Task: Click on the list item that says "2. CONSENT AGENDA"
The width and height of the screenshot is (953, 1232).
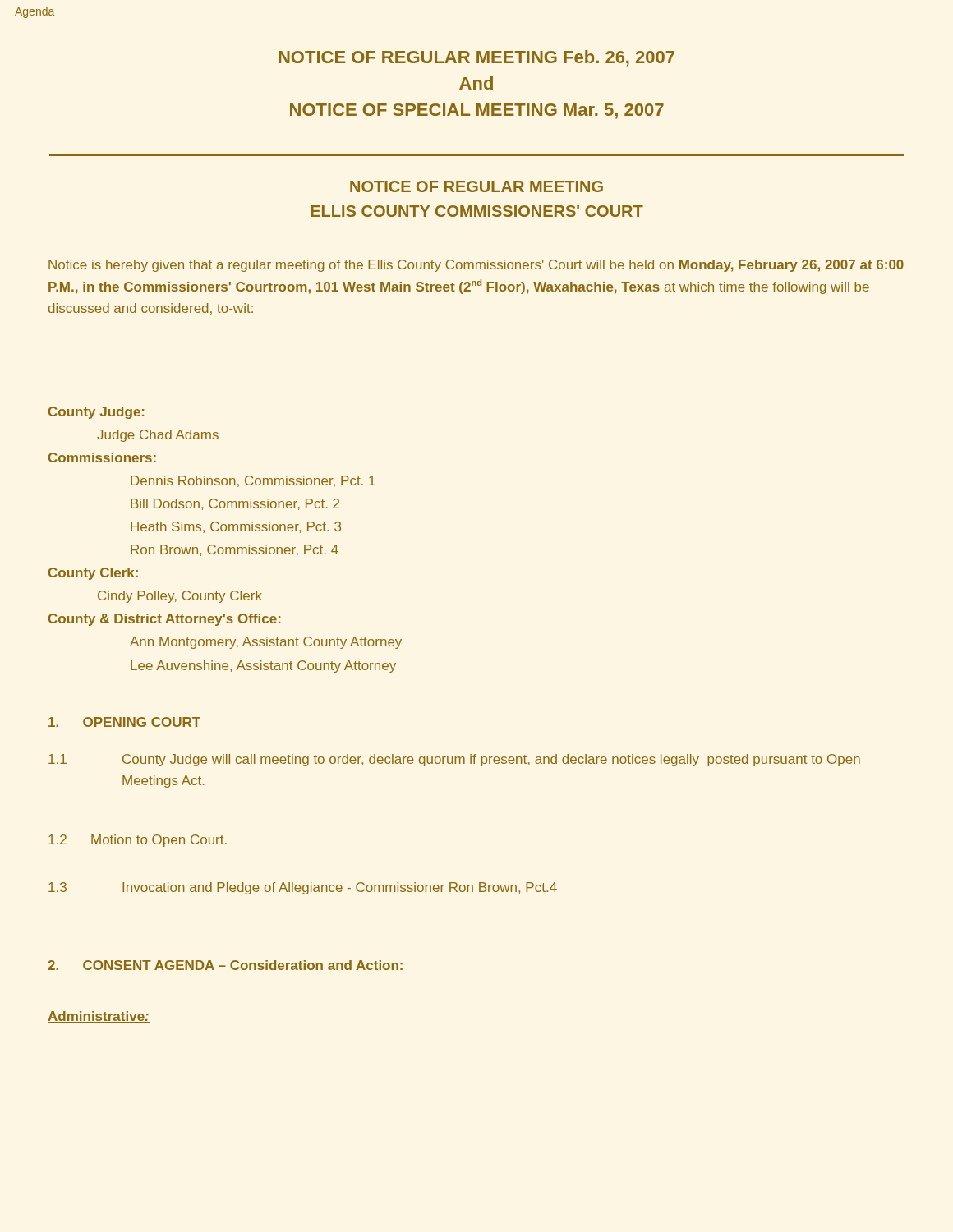Action: pos(226,965)
